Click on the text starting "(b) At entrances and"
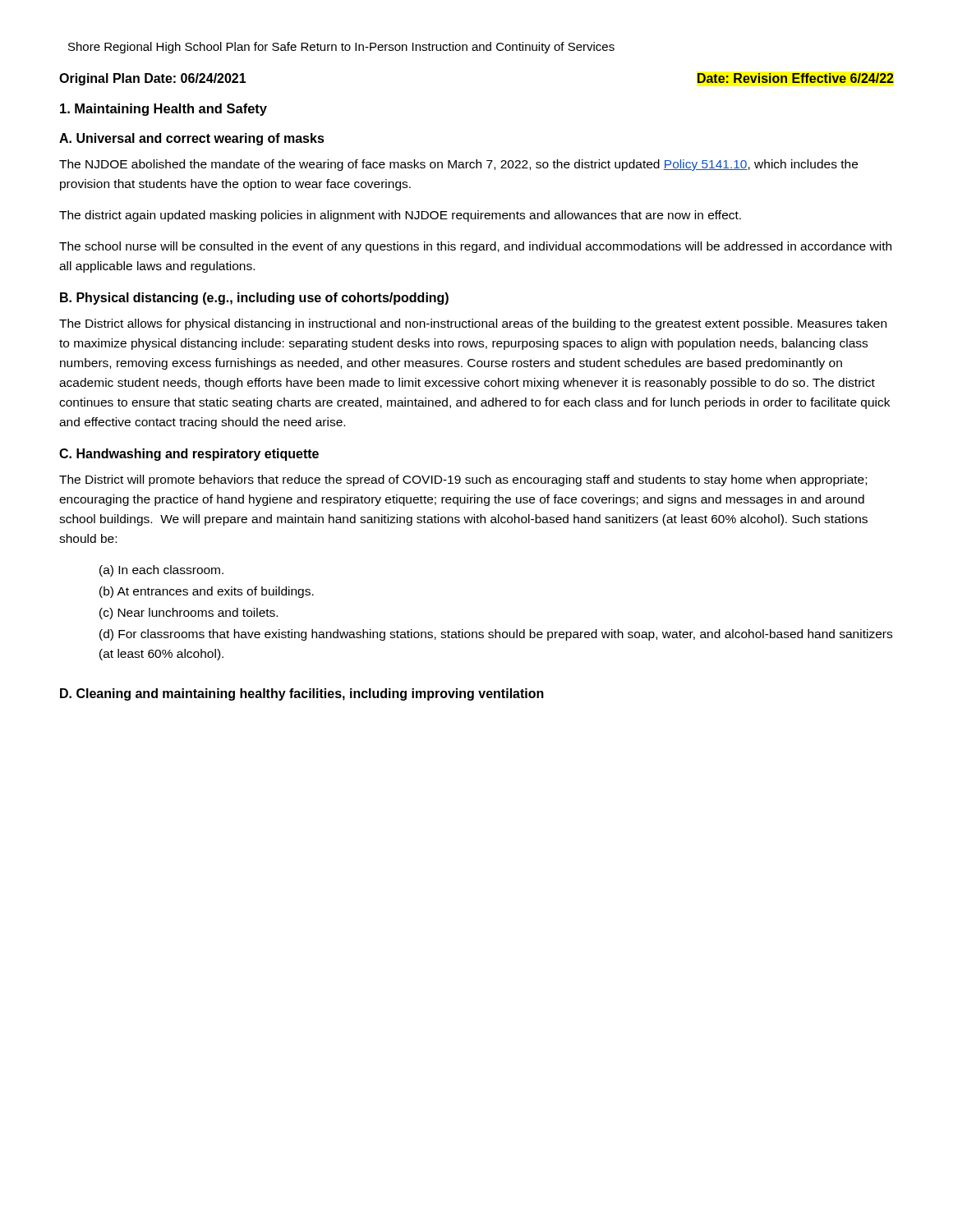953x1232 pixels. point(207,591)
